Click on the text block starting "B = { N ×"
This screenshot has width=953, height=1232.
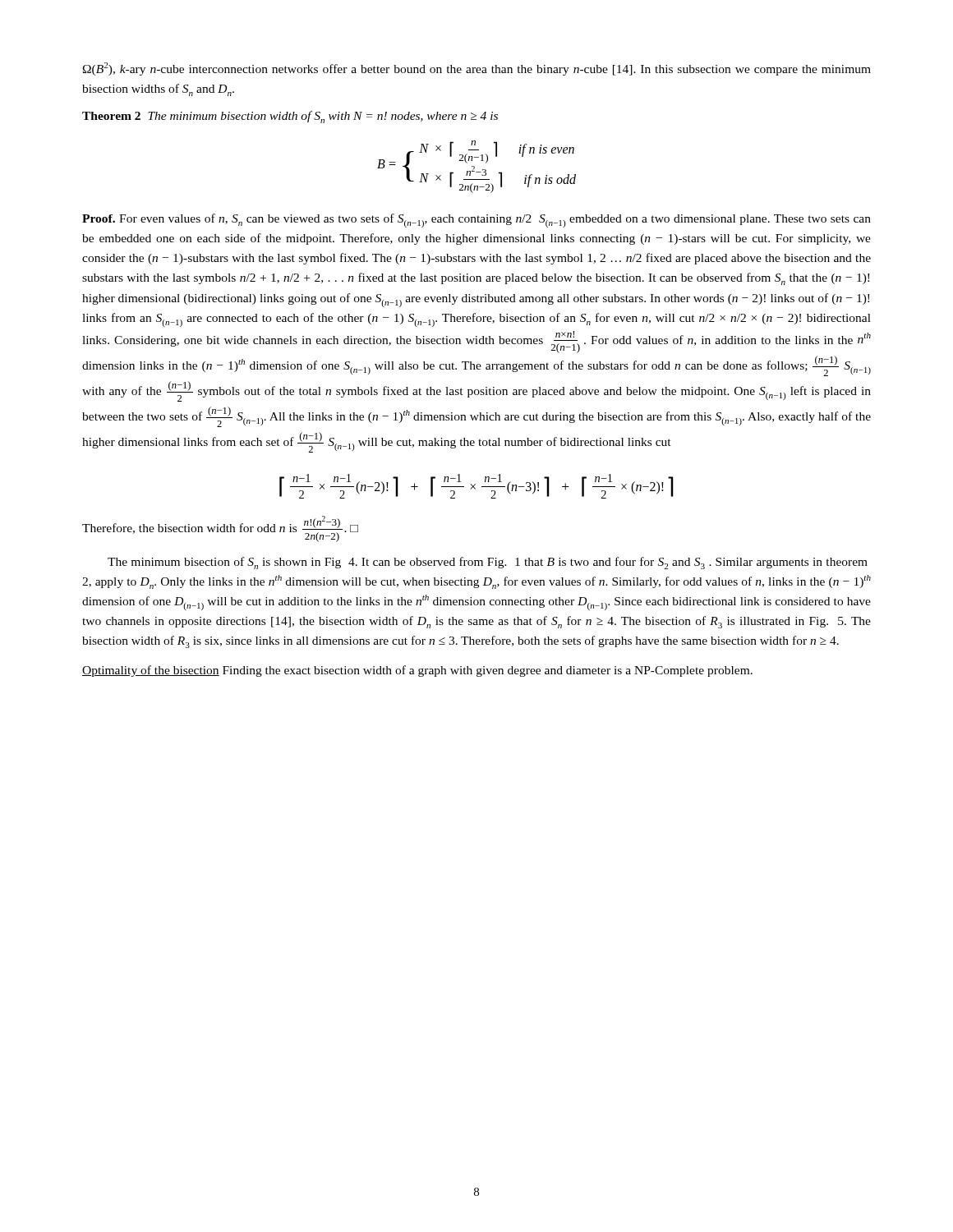476,164
